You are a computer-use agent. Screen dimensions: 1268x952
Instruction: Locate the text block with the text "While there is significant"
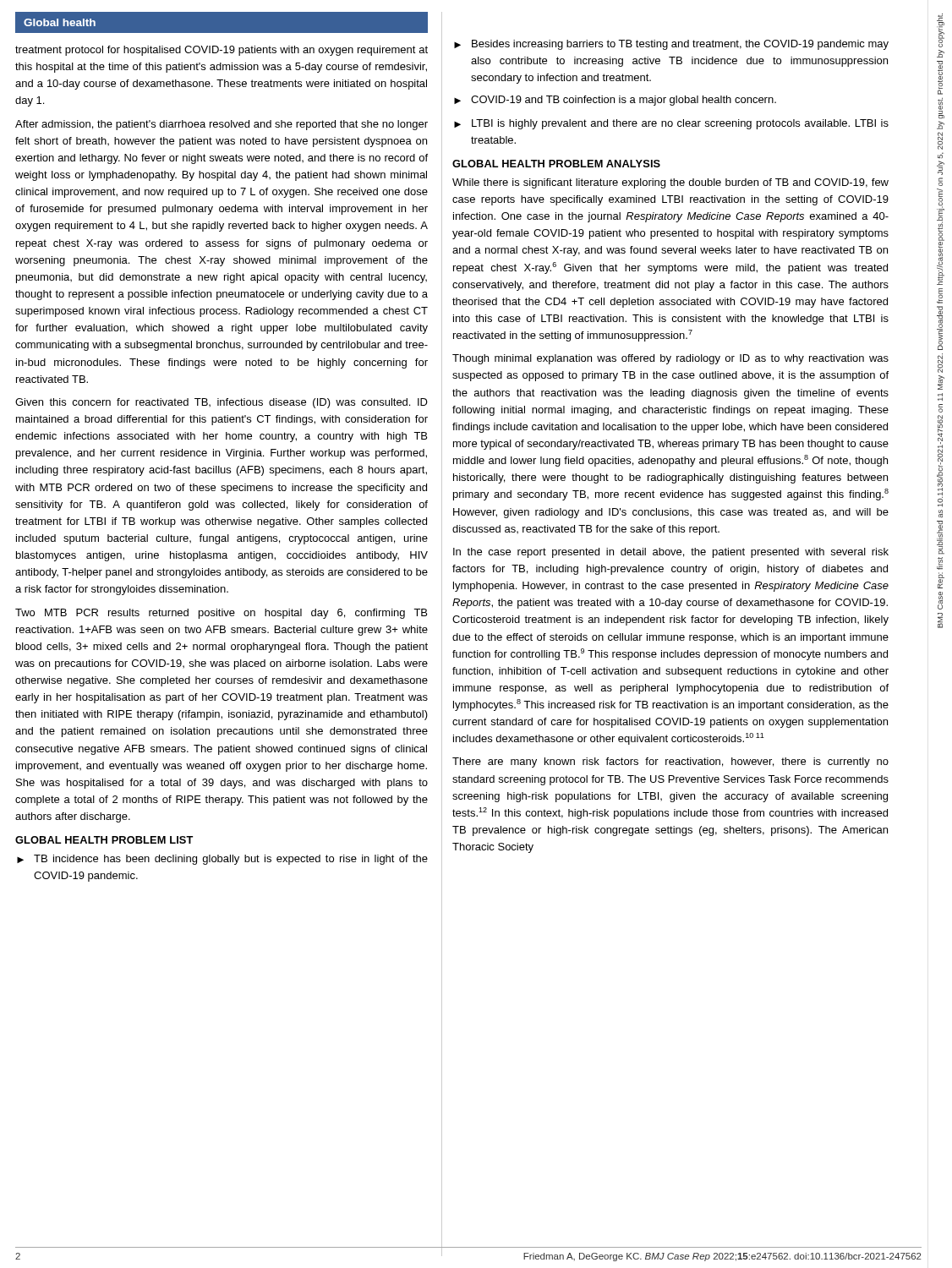pyautogui.click(x=670, y=515)
